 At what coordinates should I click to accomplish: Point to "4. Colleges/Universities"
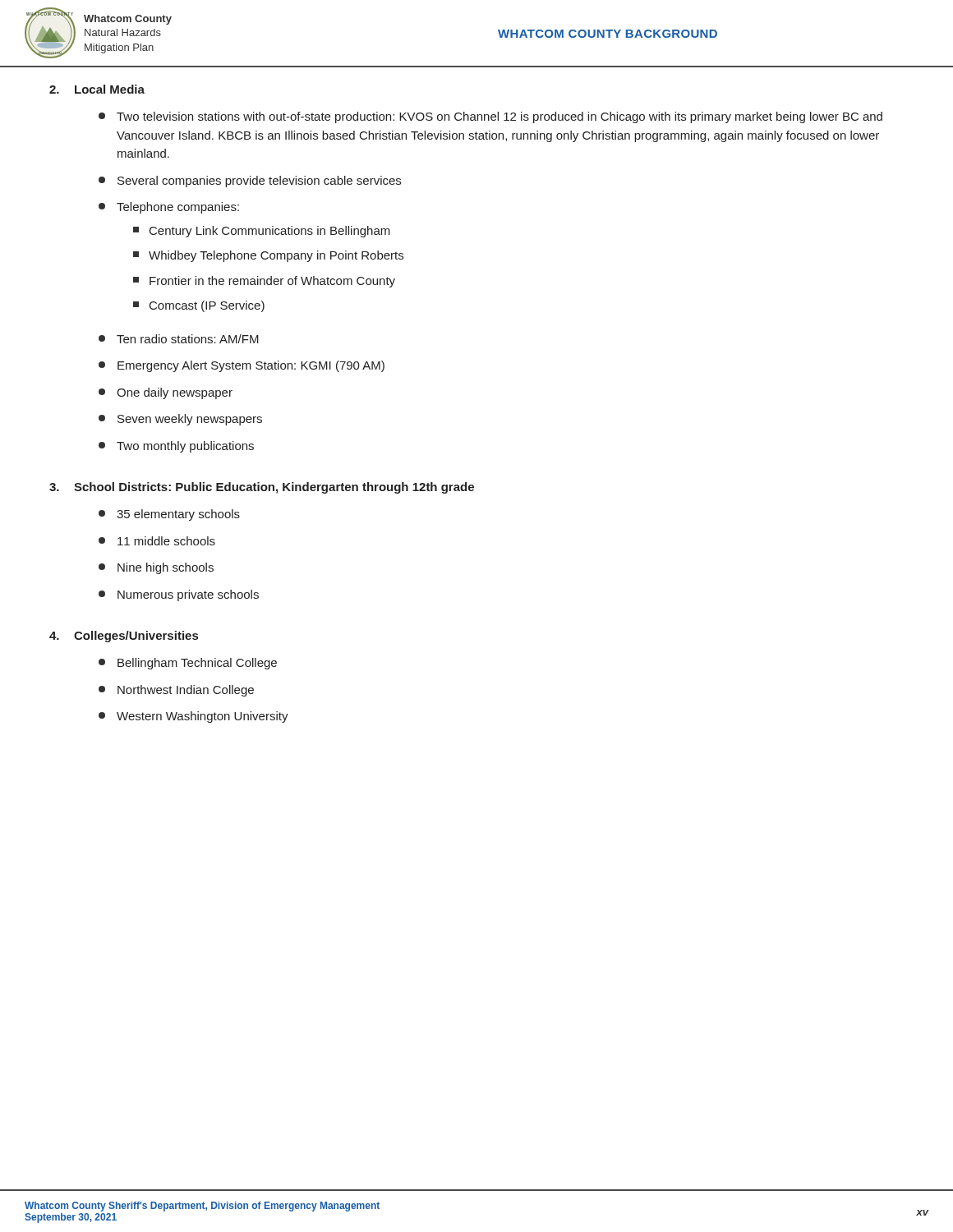[x=124, y=635]
